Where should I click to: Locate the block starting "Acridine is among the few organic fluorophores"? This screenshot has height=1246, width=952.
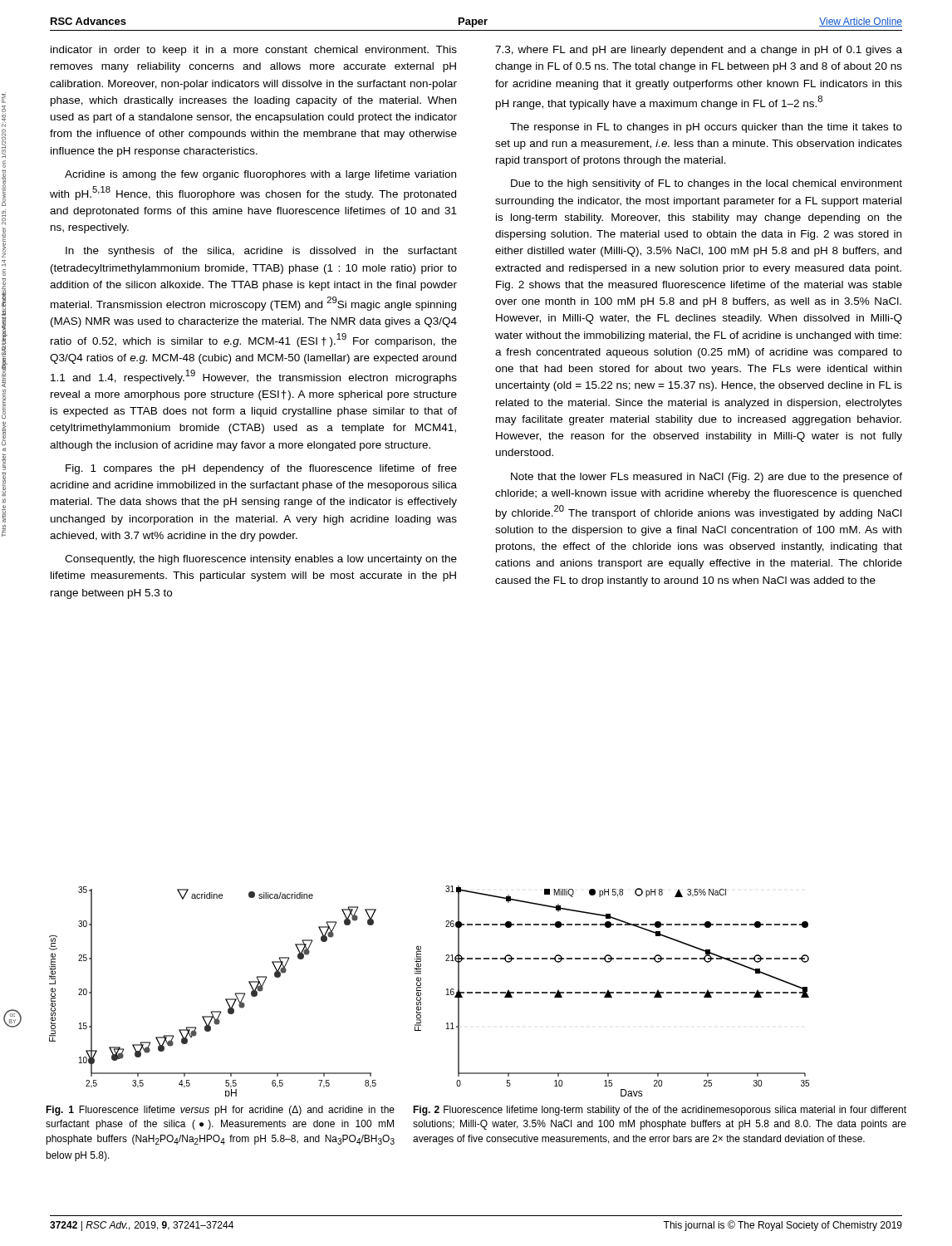(x=253, y=201)
